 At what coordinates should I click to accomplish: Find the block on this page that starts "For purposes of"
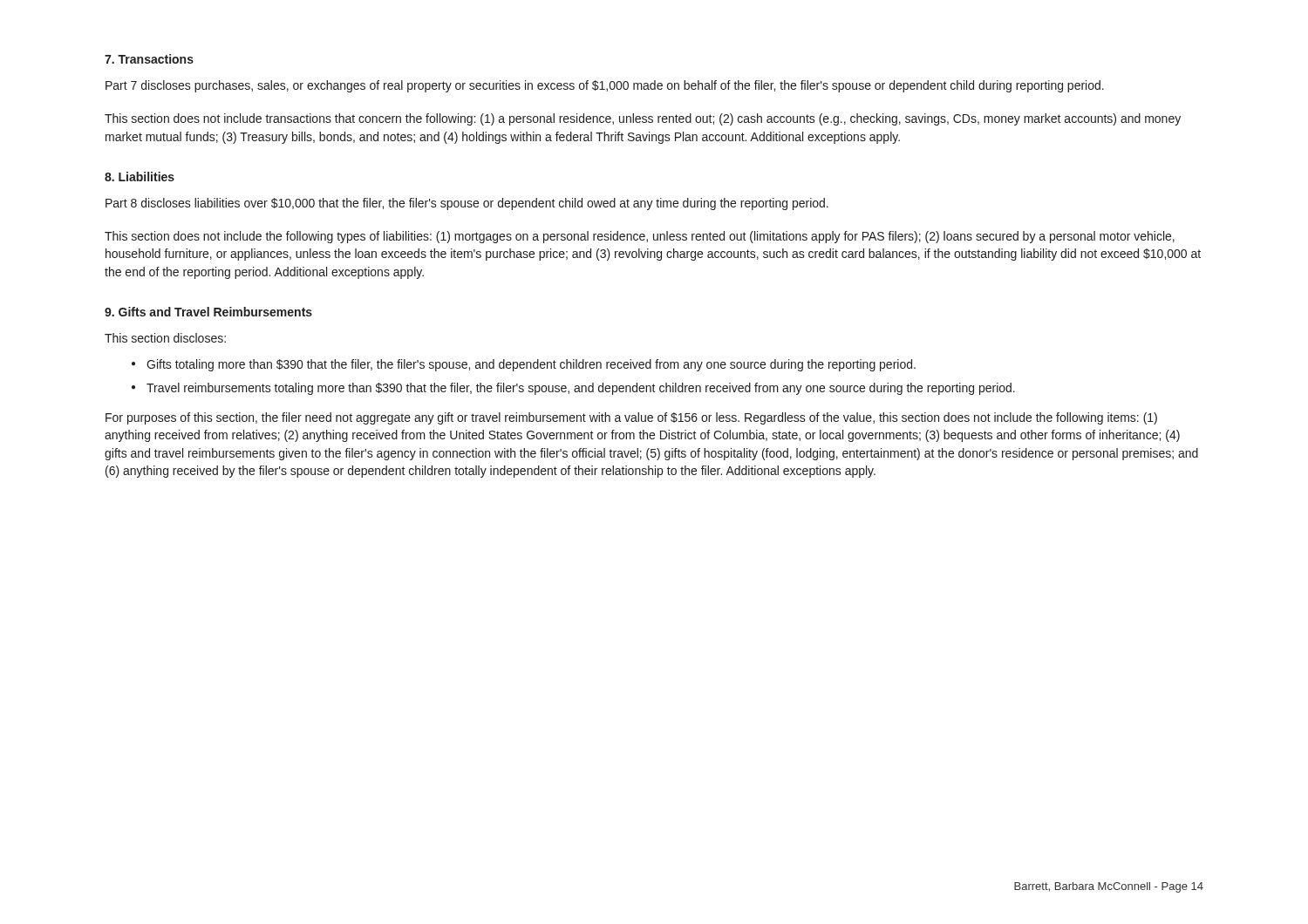point(652,444)
